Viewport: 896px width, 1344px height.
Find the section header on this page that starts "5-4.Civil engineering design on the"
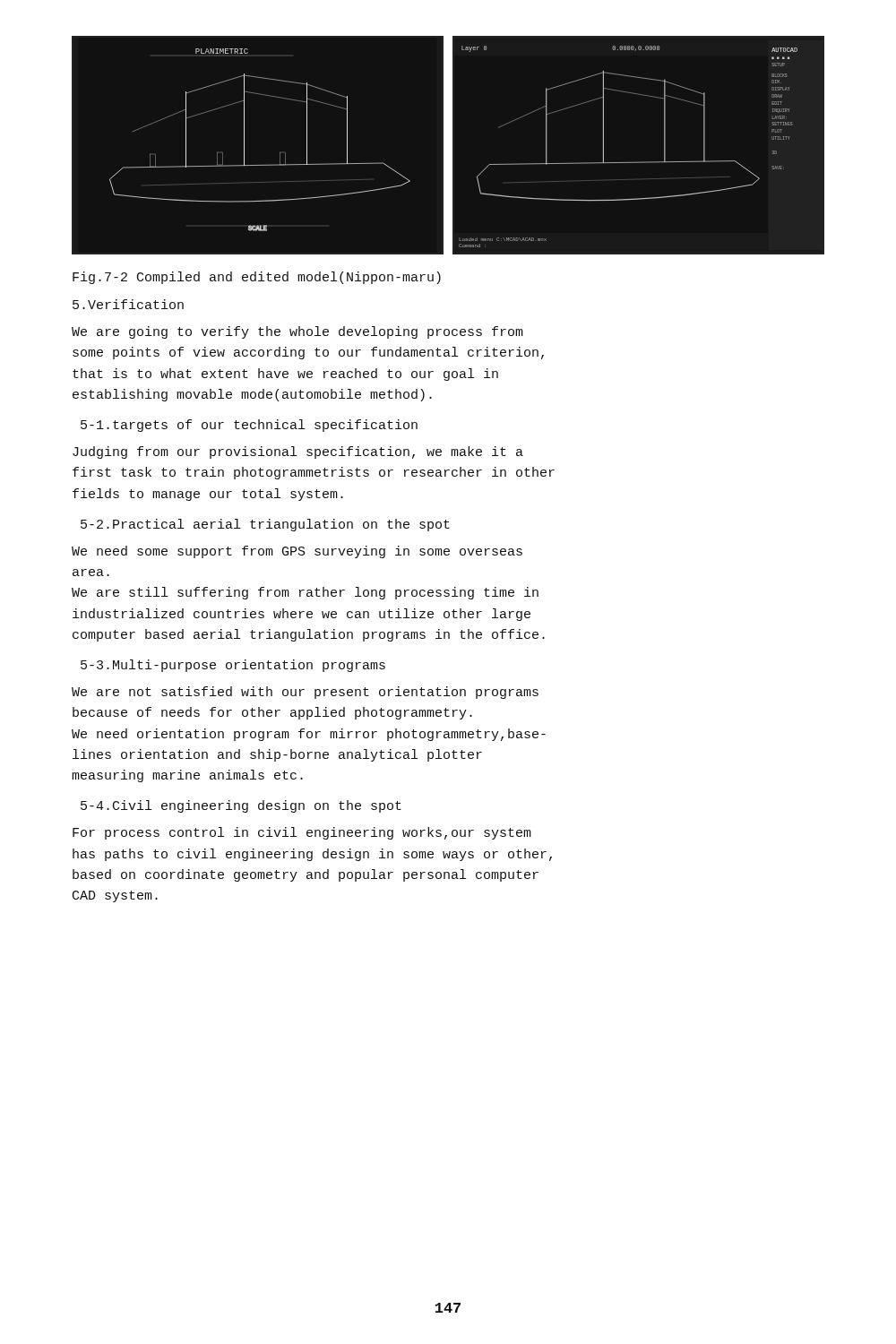point(237,807)
